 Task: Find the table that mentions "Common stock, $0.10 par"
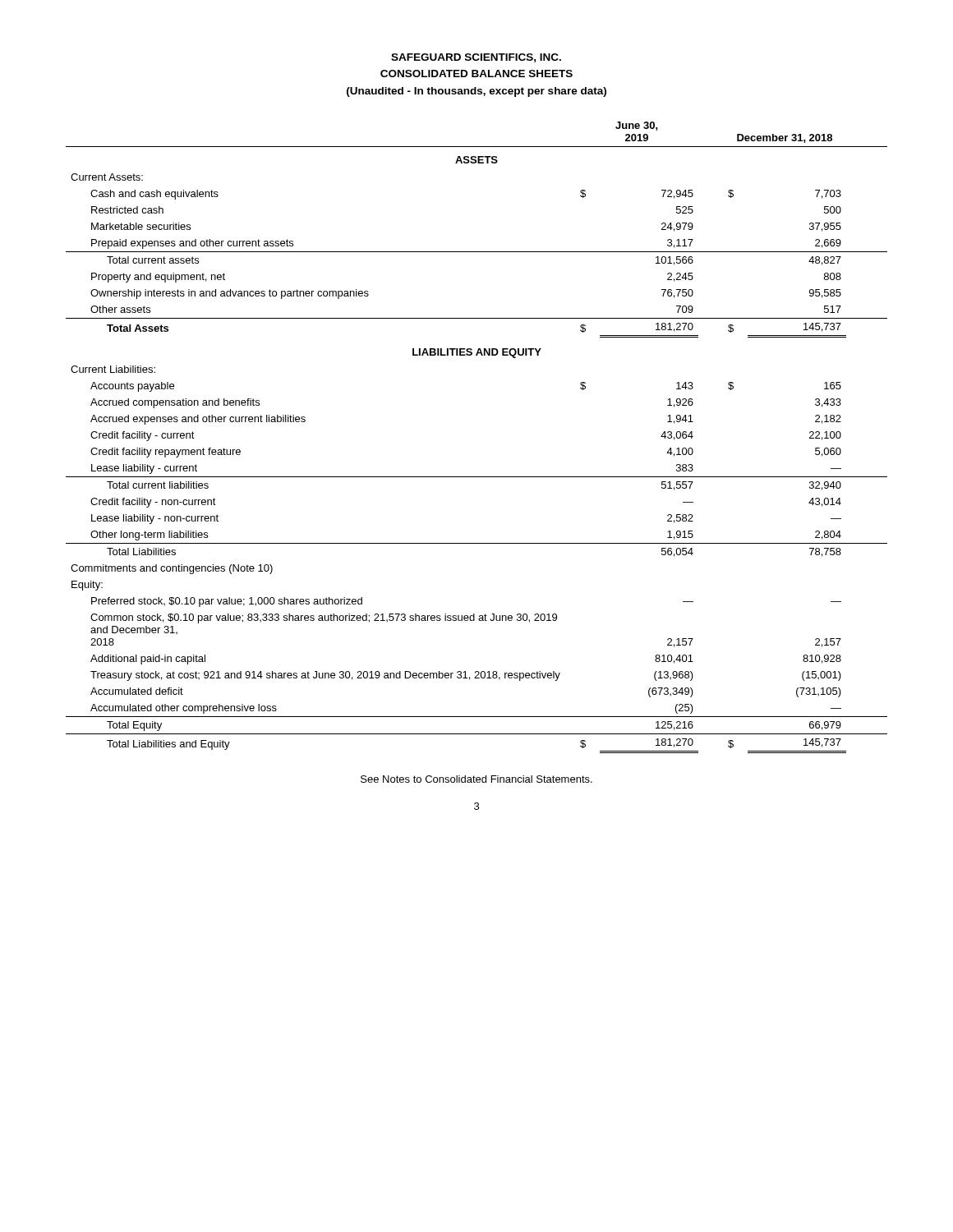476,435
